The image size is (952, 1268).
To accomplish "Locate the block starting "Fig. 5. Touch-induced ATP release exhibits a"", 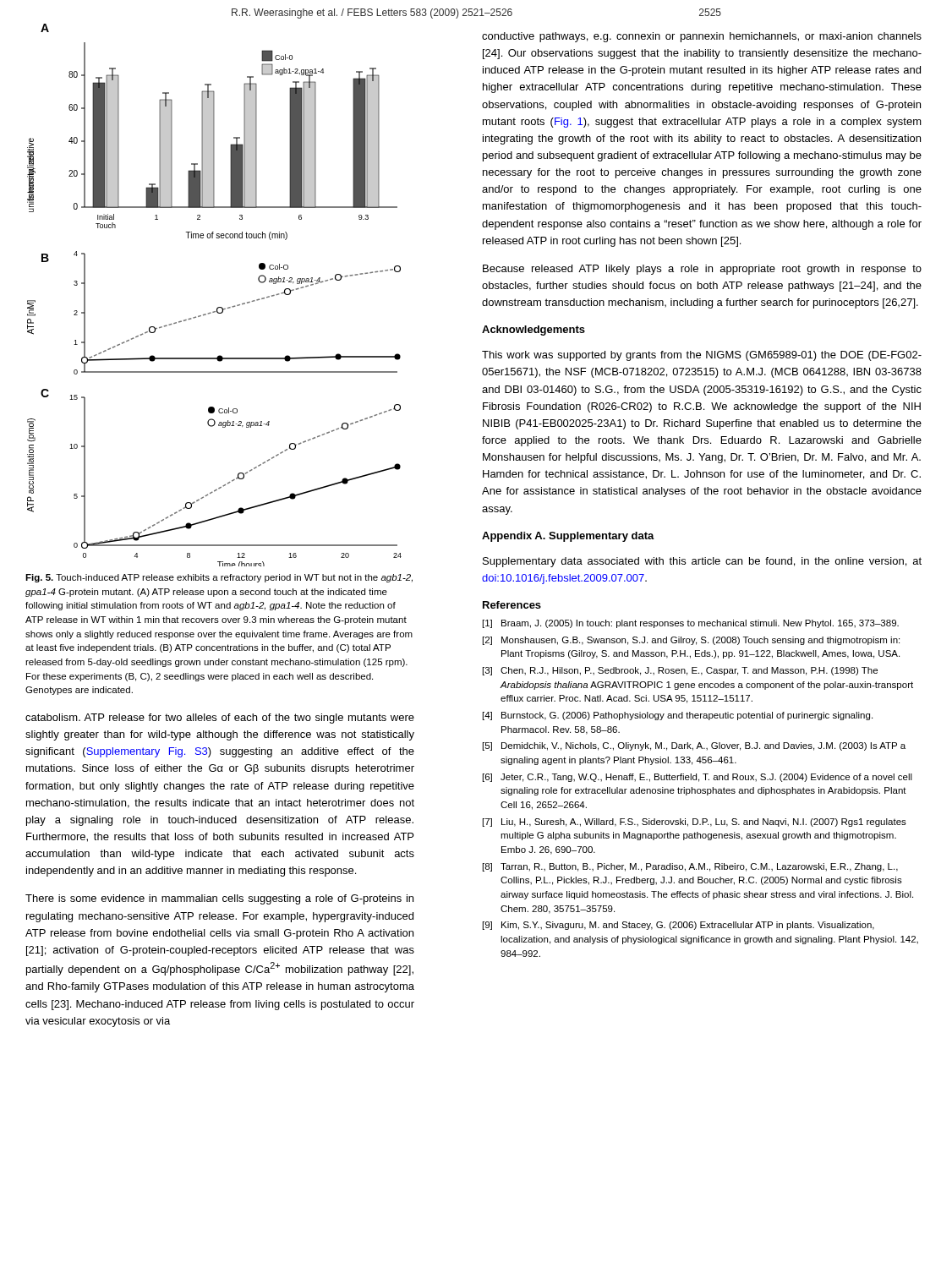I will (220, 634).
